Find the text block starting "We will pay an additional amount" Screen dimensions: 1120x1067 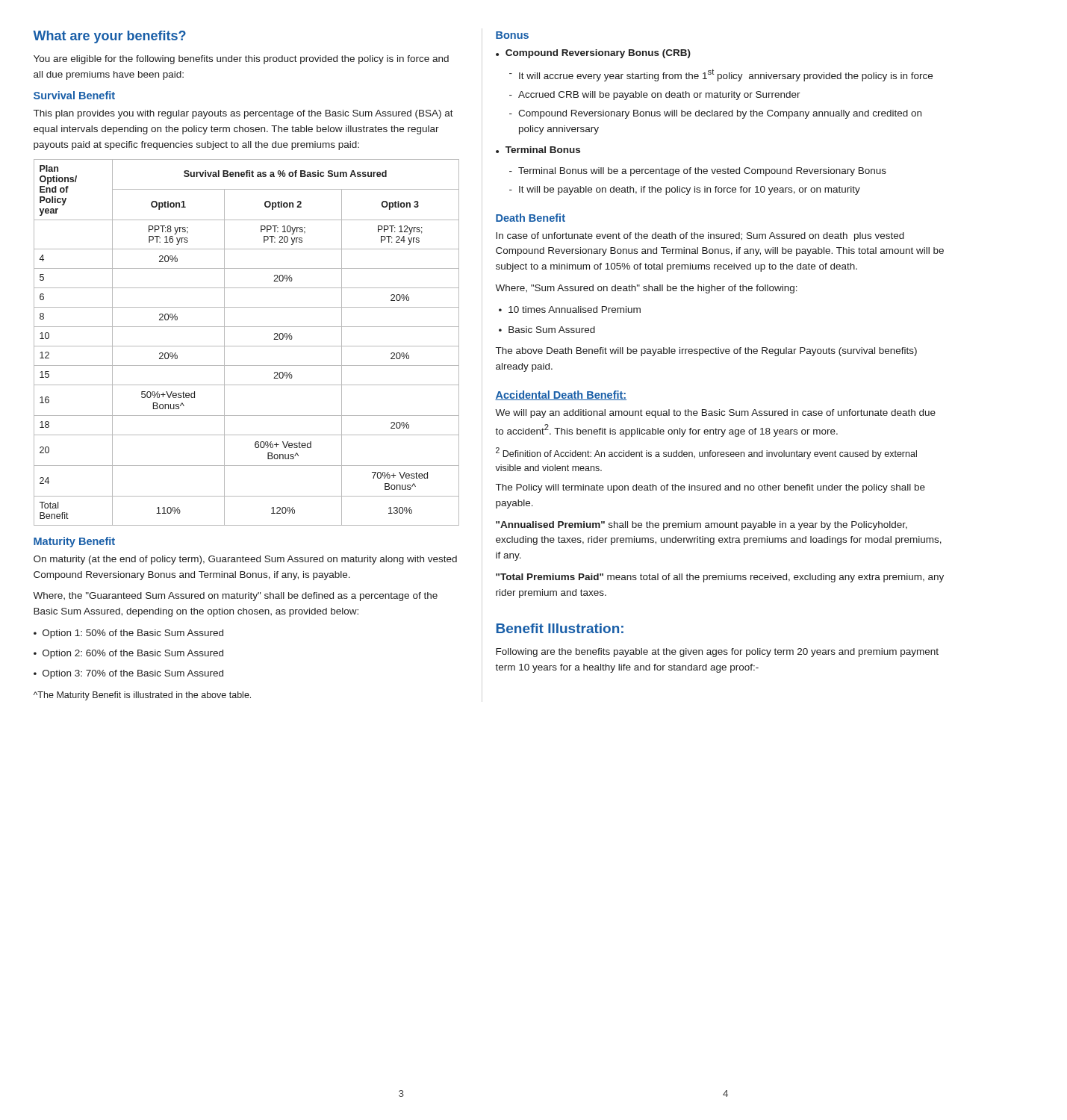716,422
